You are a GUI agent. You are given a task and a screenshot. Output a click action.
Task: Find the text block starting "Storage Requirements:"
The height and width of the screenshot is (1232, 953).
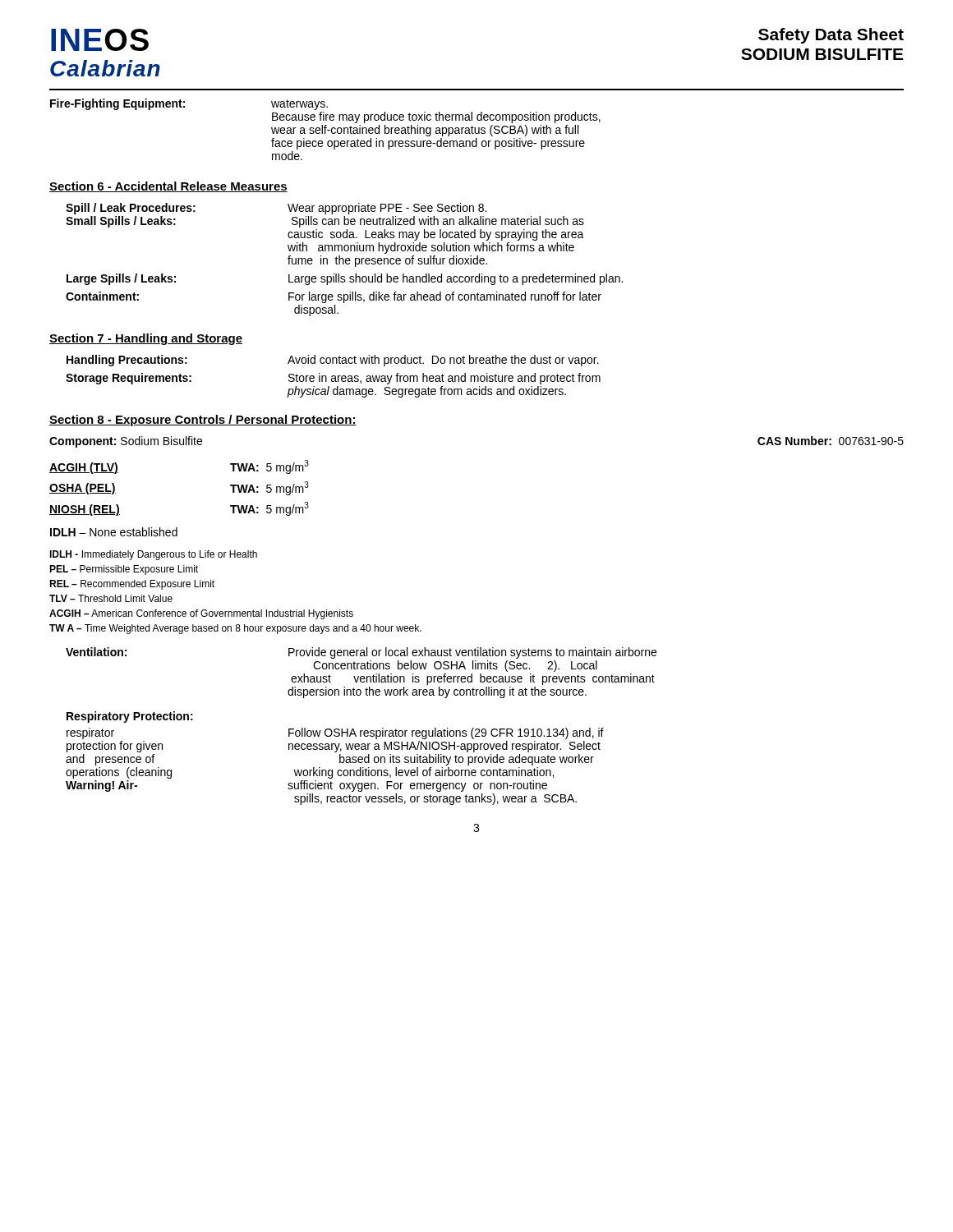click(x=129, y=378)
